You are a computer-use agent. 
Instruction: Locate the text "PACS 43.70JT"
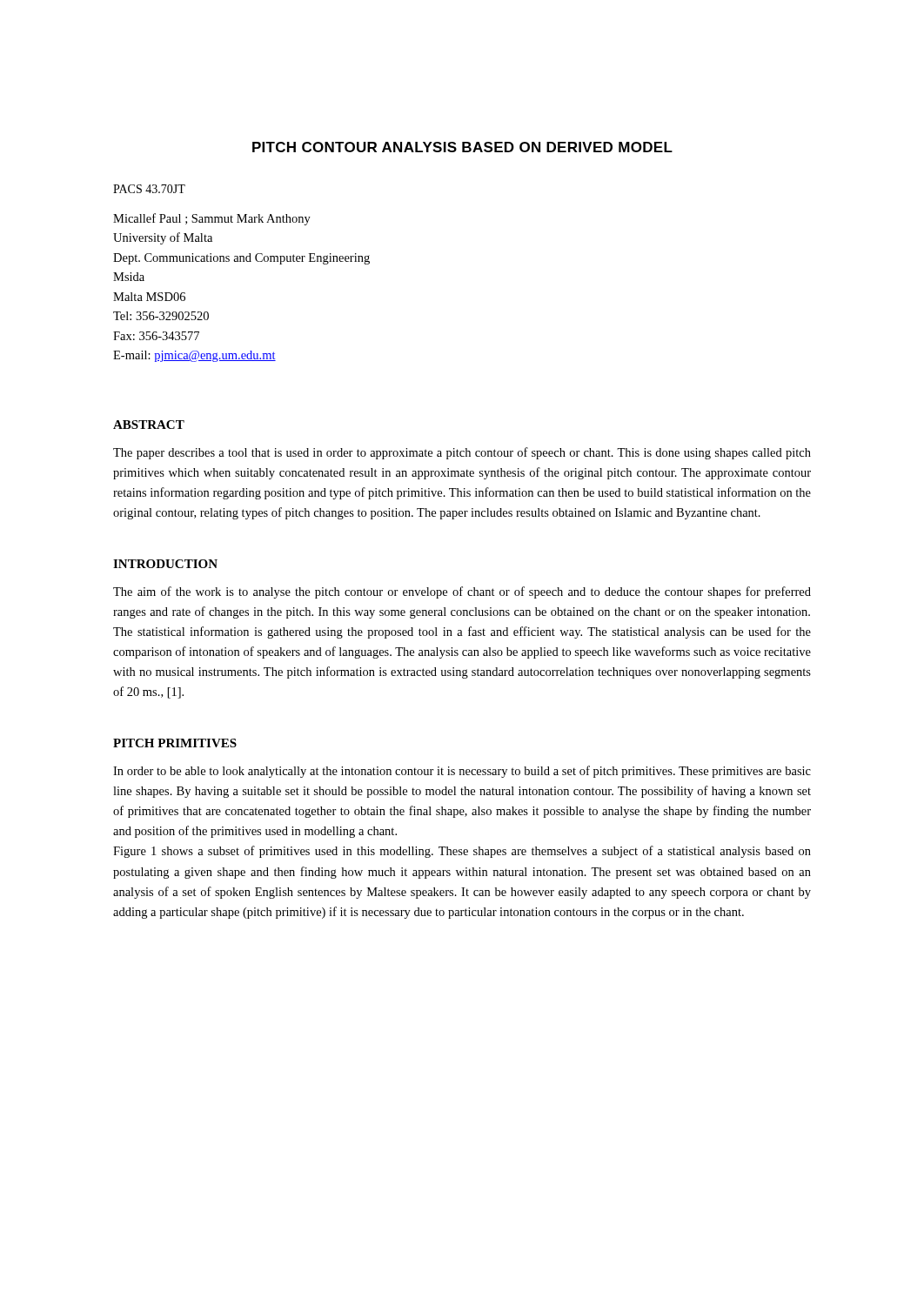tap(149, 189)
